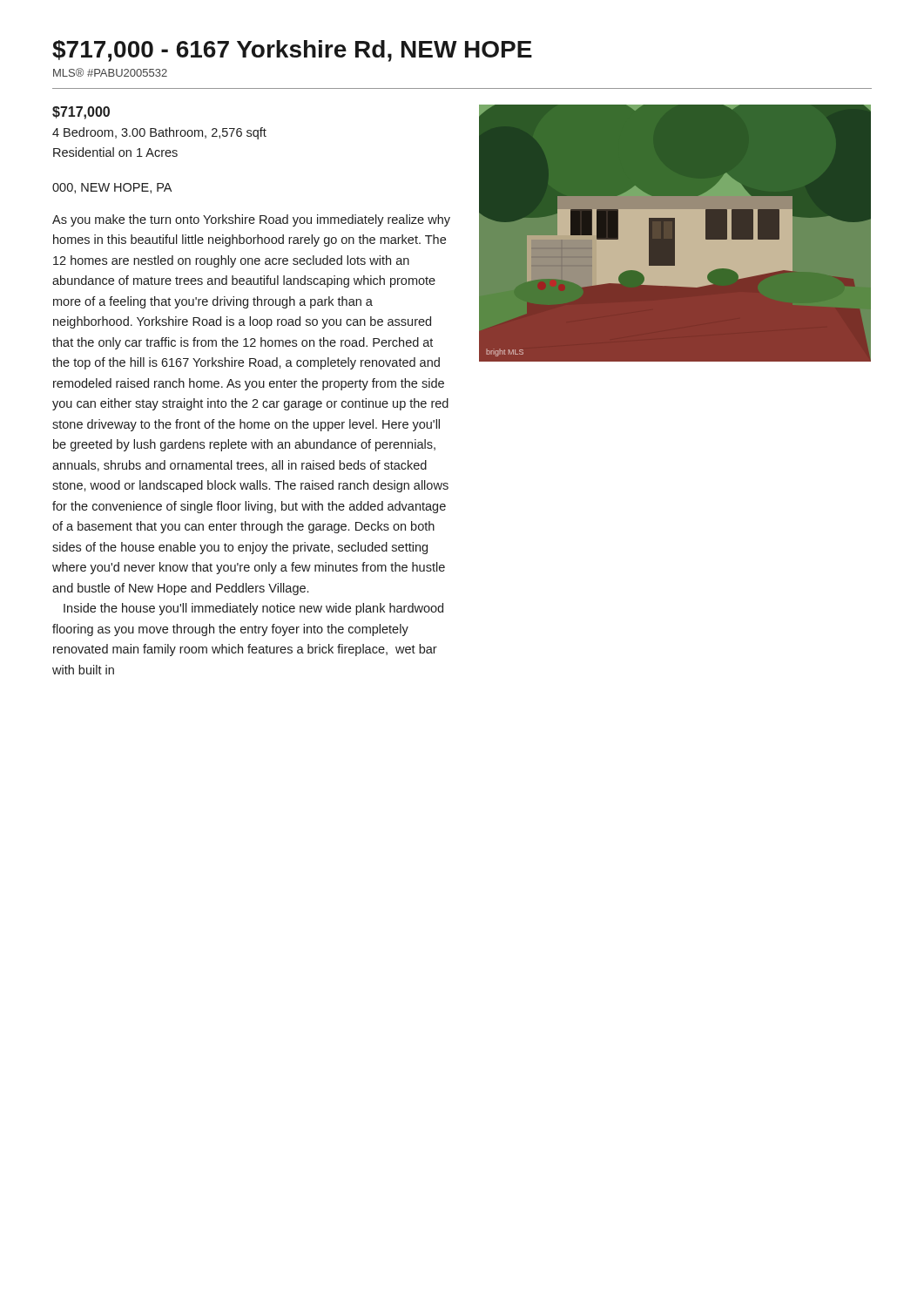This screenshot has width=924, height=1307.
Task: Locate the photo
Action: (x=675, y=234)
